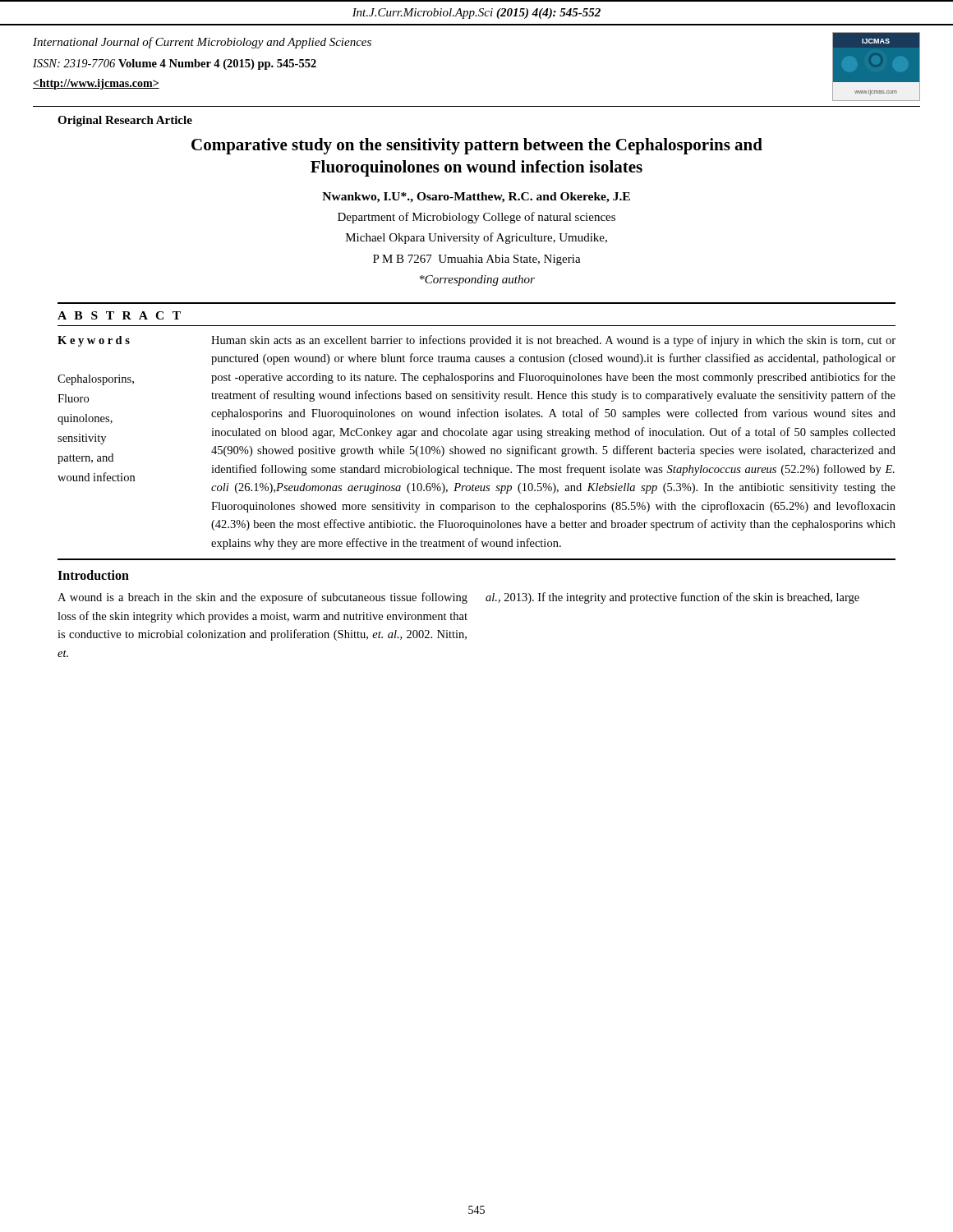
Task: Point to the element starting "al., 2013). If the integrity and protective function"
Action: pyautogui.click(x=672, y=597)
